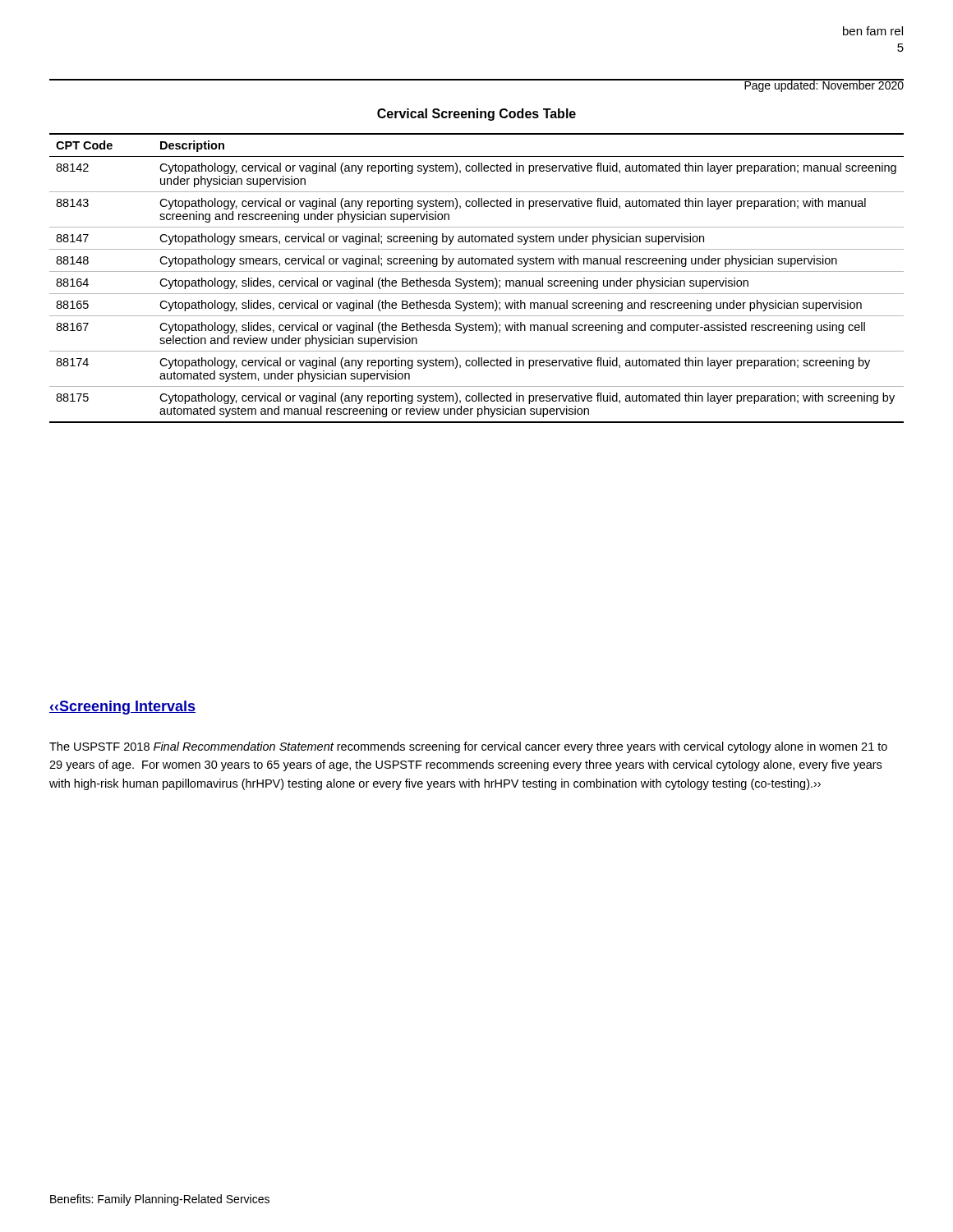Locate the table with the text "Cytopathology, cervical or vaginal"
This screenshot has height=1232, width=953.
[x=476, y=278]
